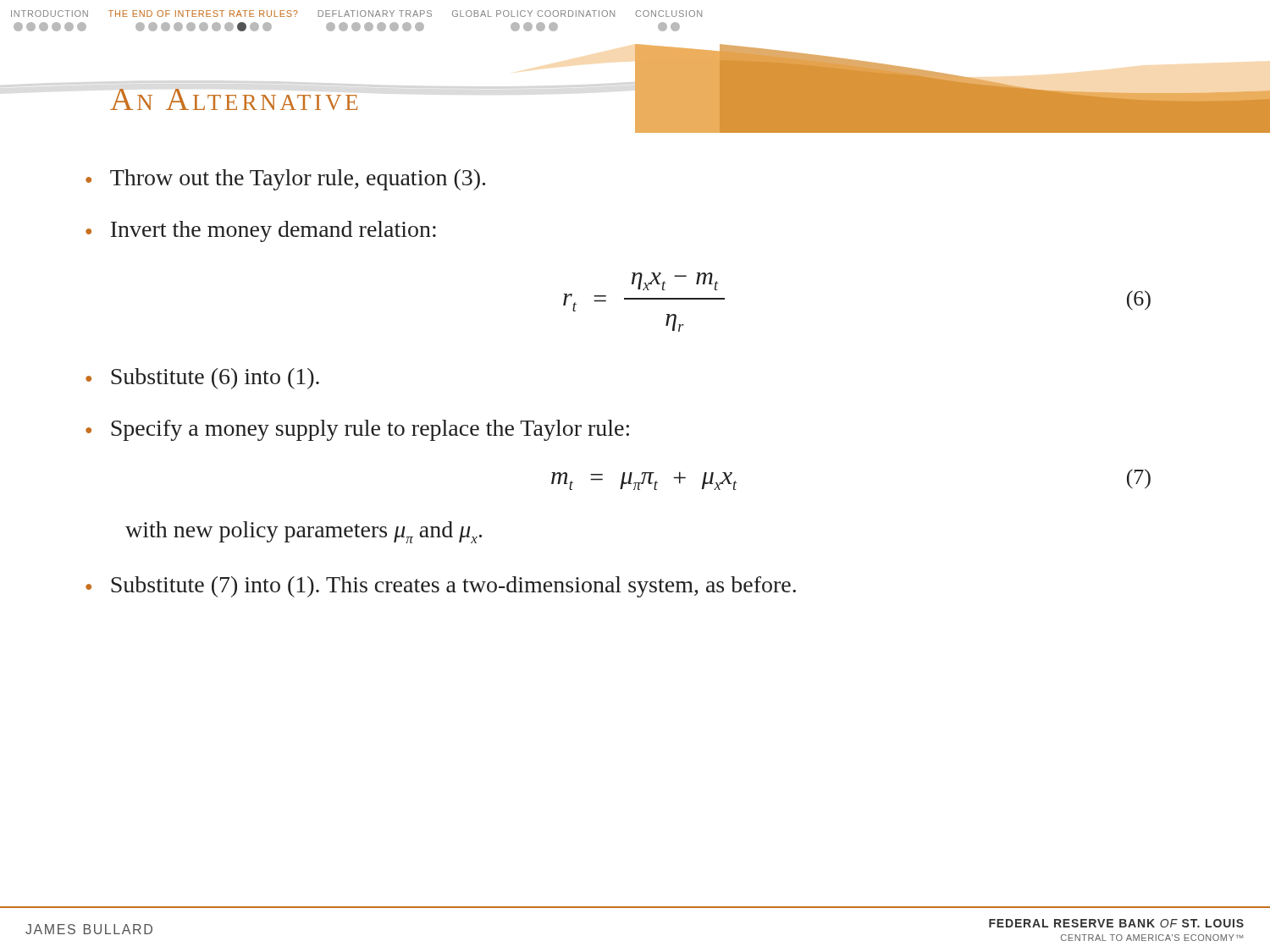The image size is (1270, 952).
Task: Locate the region starting "with new policy parameters μπ and μx."
Action: [304, 531]
